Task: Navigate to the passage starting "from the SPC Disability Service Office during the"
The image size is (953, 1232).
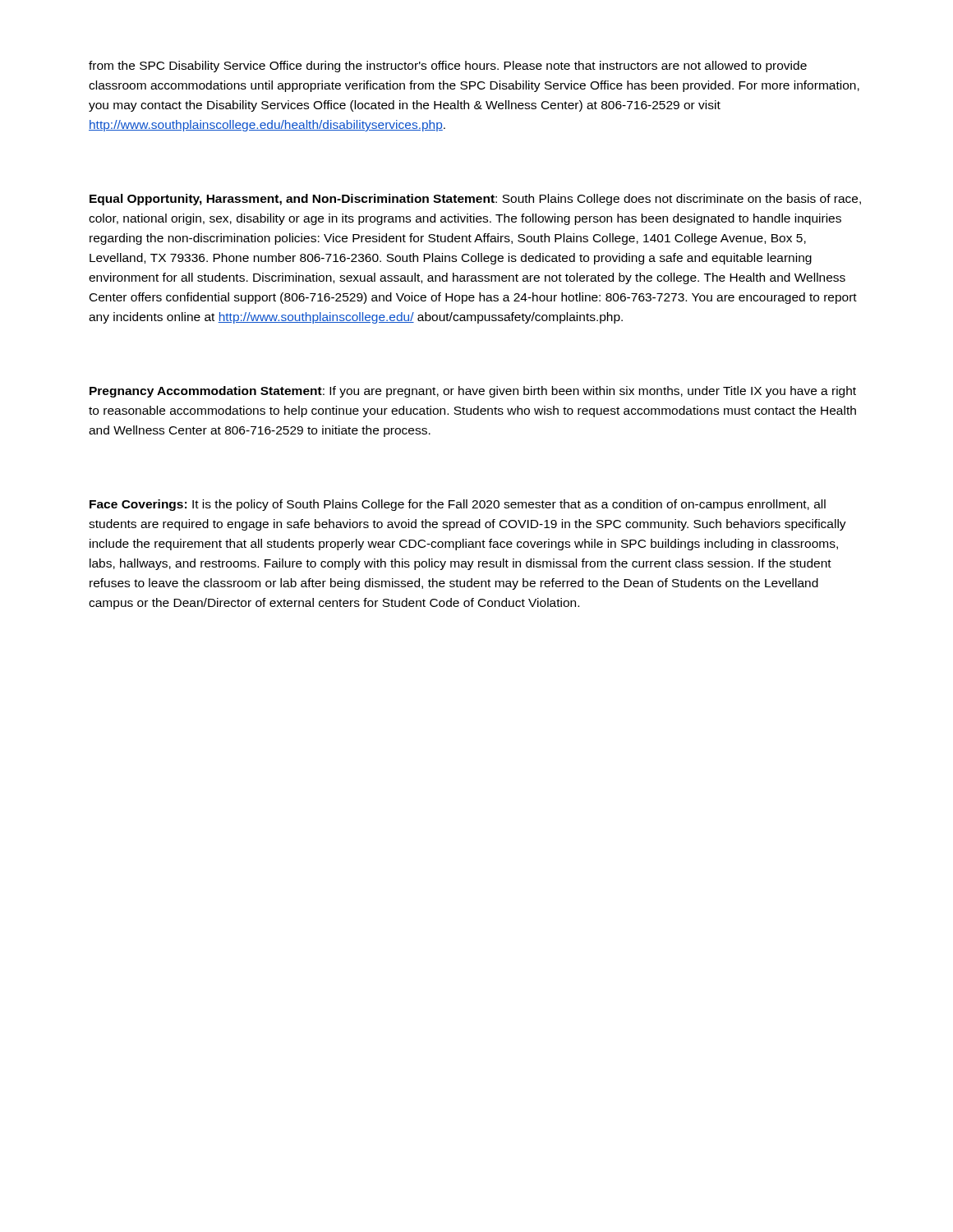Action: [x=474, y=95]
